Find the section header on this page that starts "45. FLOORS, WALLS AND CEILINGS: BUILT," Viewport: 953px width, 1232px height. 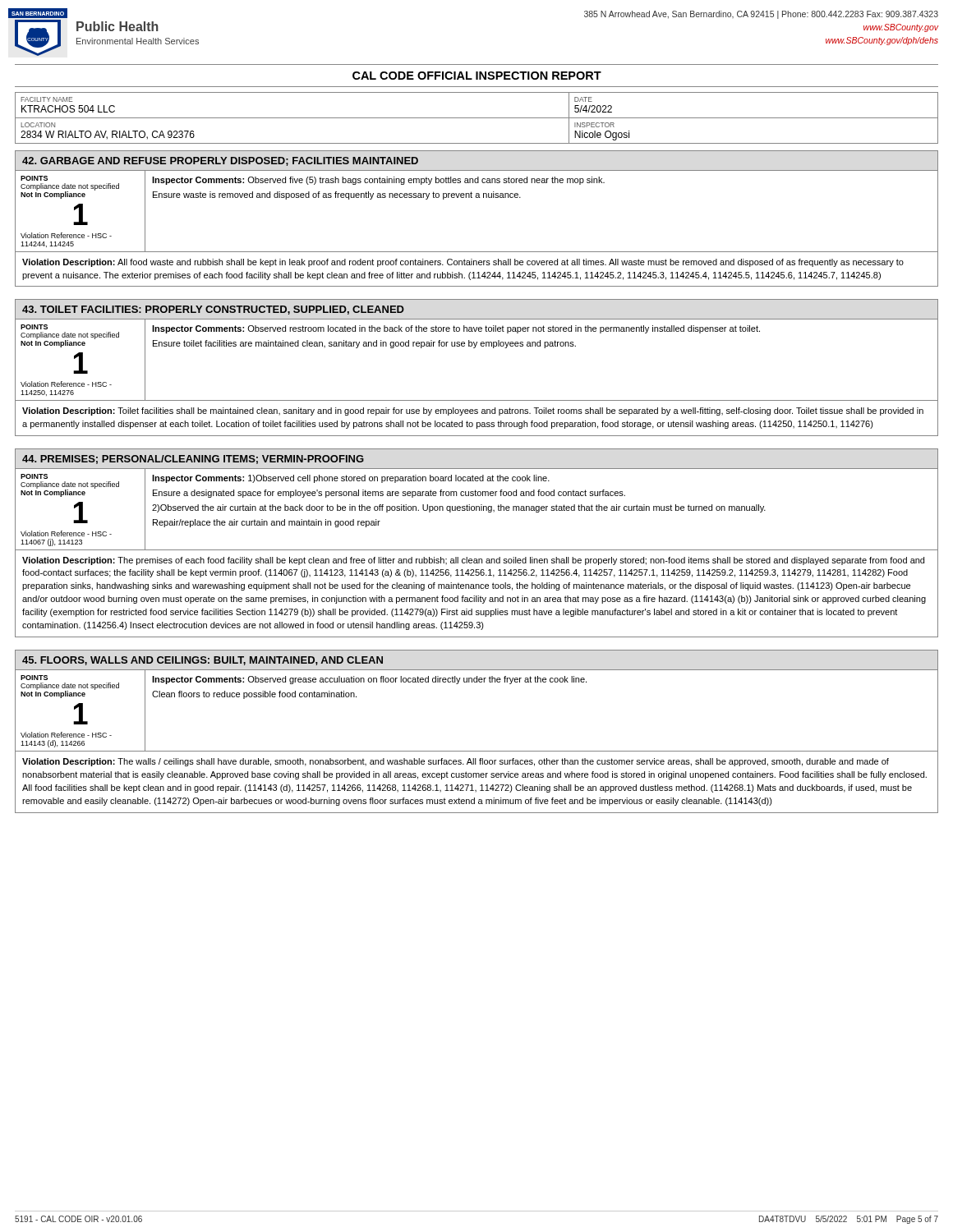pos(203,660)
